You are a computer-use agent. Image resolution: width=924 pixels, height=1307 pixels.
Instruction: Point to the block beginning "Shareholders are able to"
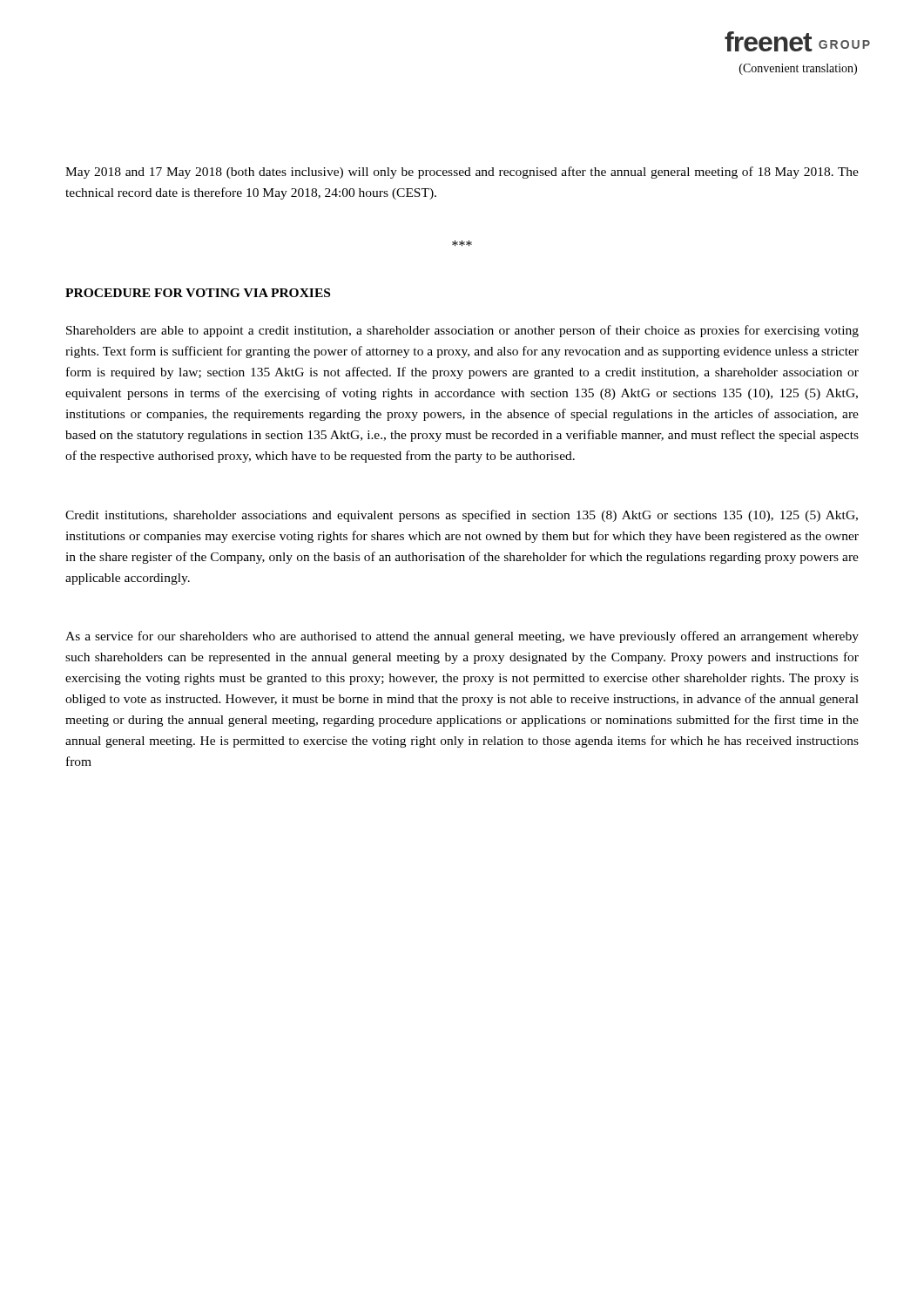coord(462,393)
